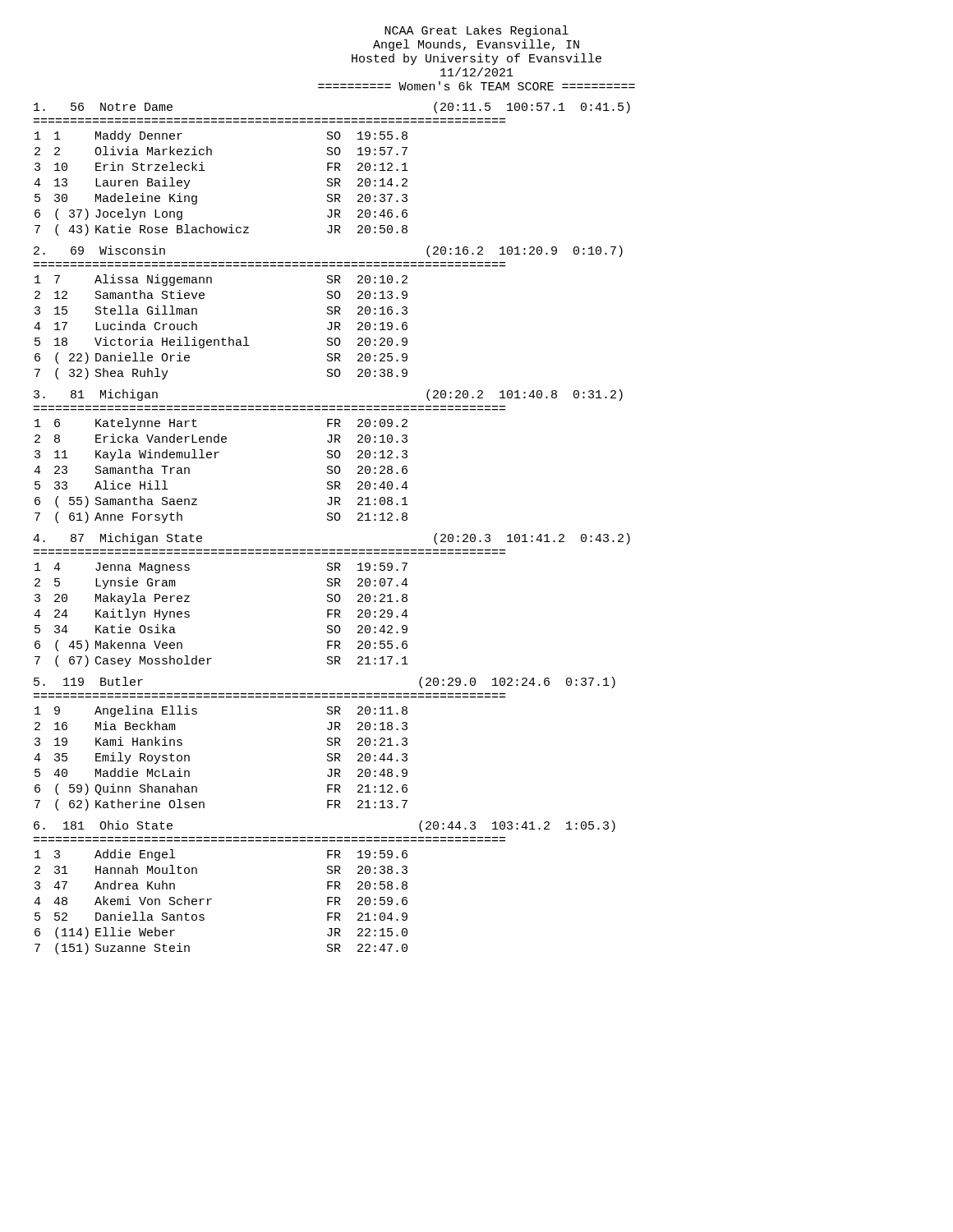Click on the region starting "87 Michigan State"
This screenshot has width=953, height=1232.
pos(332,539)
